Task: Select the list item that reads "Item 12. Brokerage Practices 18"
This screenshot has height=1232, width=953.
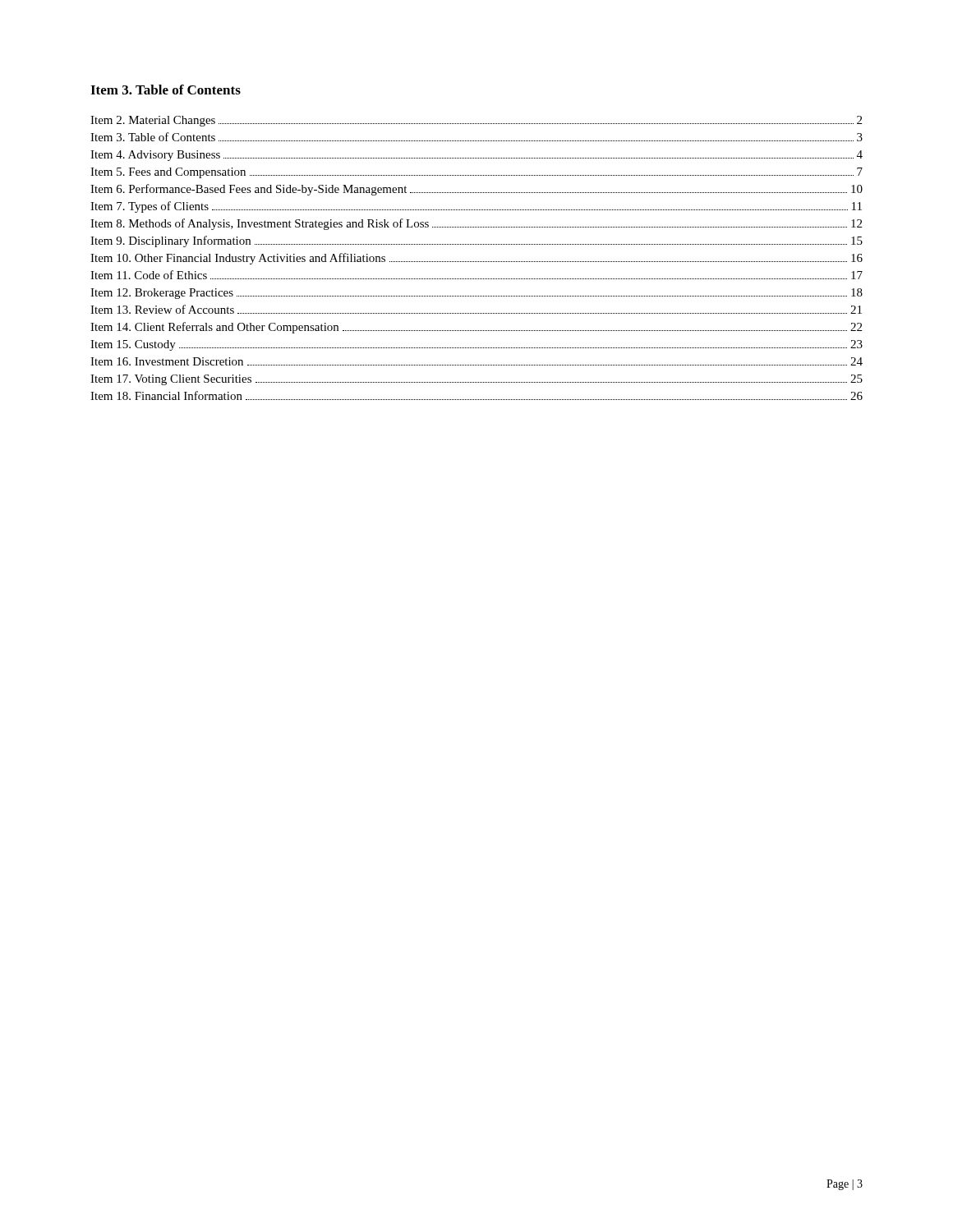Action: pyautogui.click(x=476, y=293)
